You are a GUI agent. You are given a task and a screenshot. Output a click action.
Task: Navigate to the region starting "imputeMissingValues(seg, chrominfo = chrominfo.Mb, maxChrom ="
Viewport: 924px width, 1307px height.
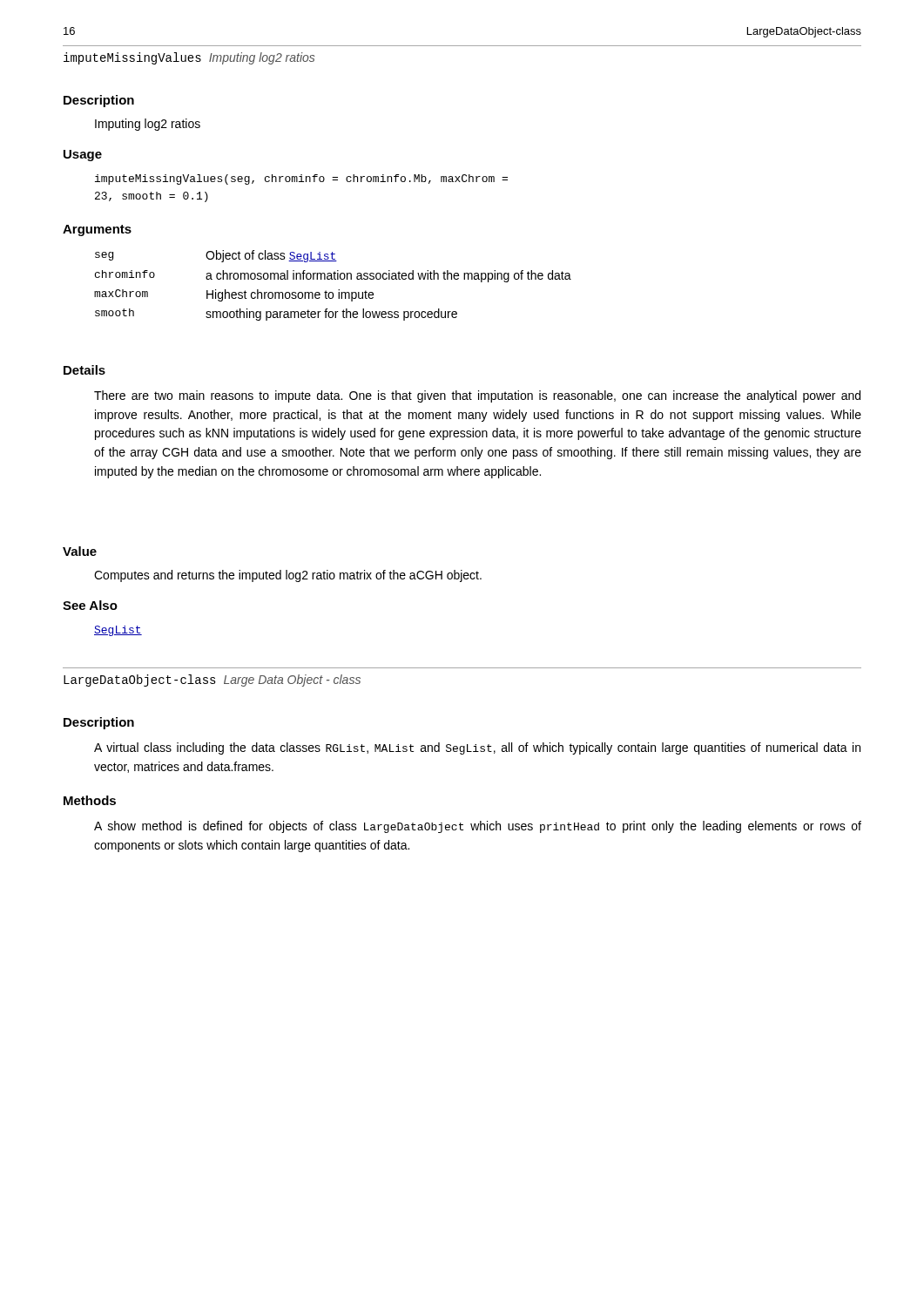coord(301,188)
